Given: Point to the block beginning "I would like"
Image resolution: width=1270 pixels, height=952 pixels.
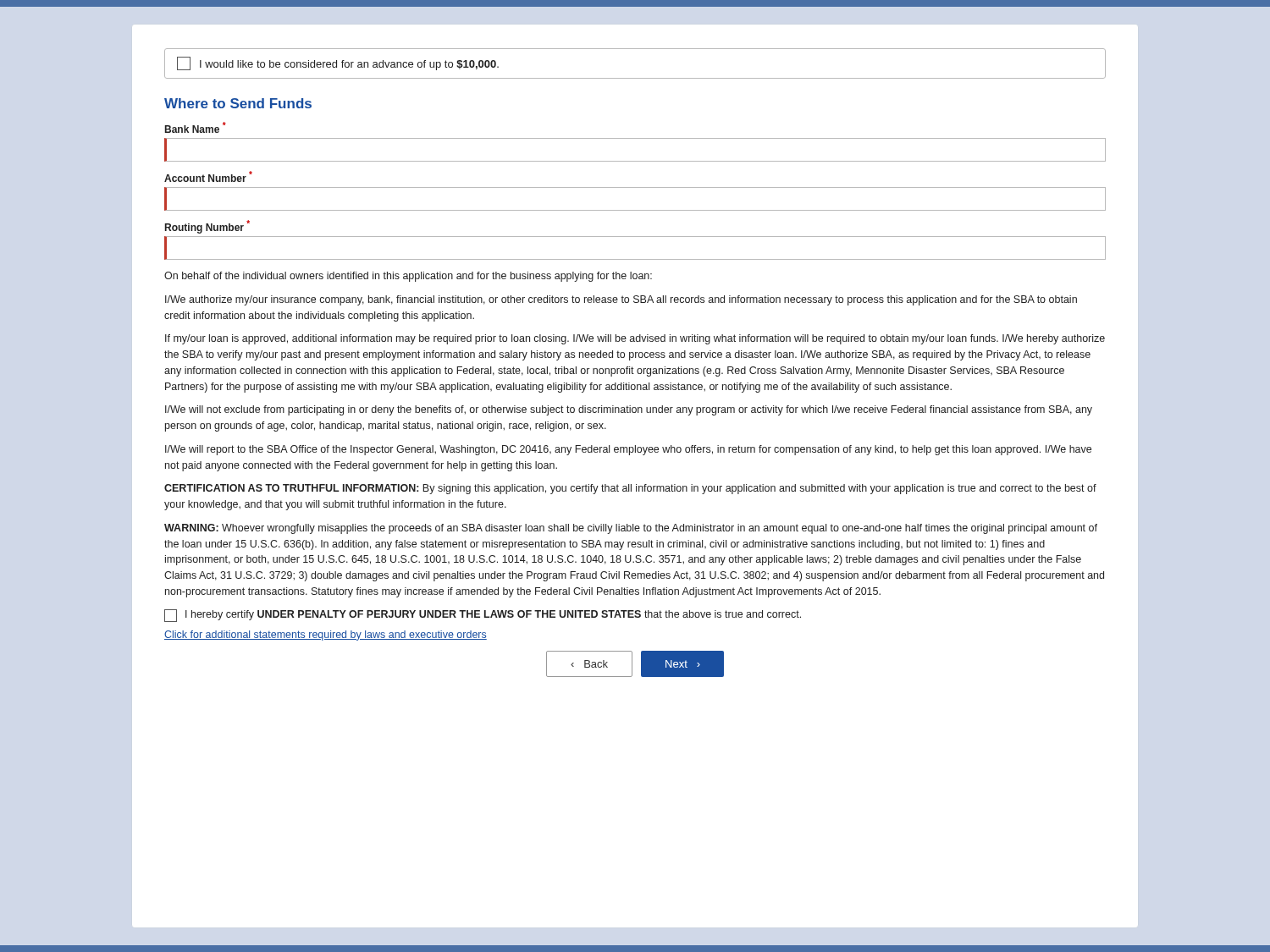Looking at the screenshot, I should (635, 63).
